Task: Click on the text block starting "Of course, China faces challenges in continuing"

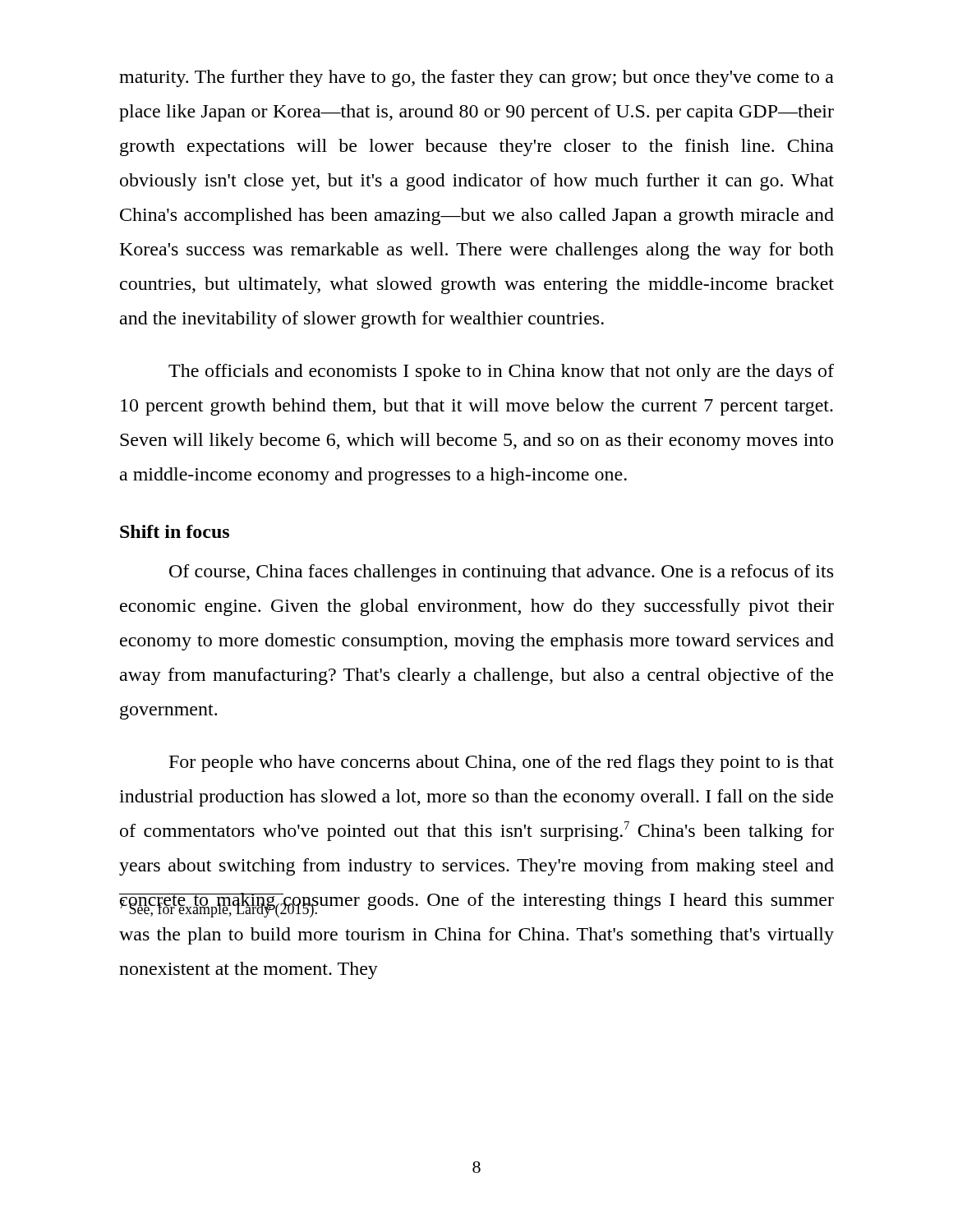Action: 476,640
